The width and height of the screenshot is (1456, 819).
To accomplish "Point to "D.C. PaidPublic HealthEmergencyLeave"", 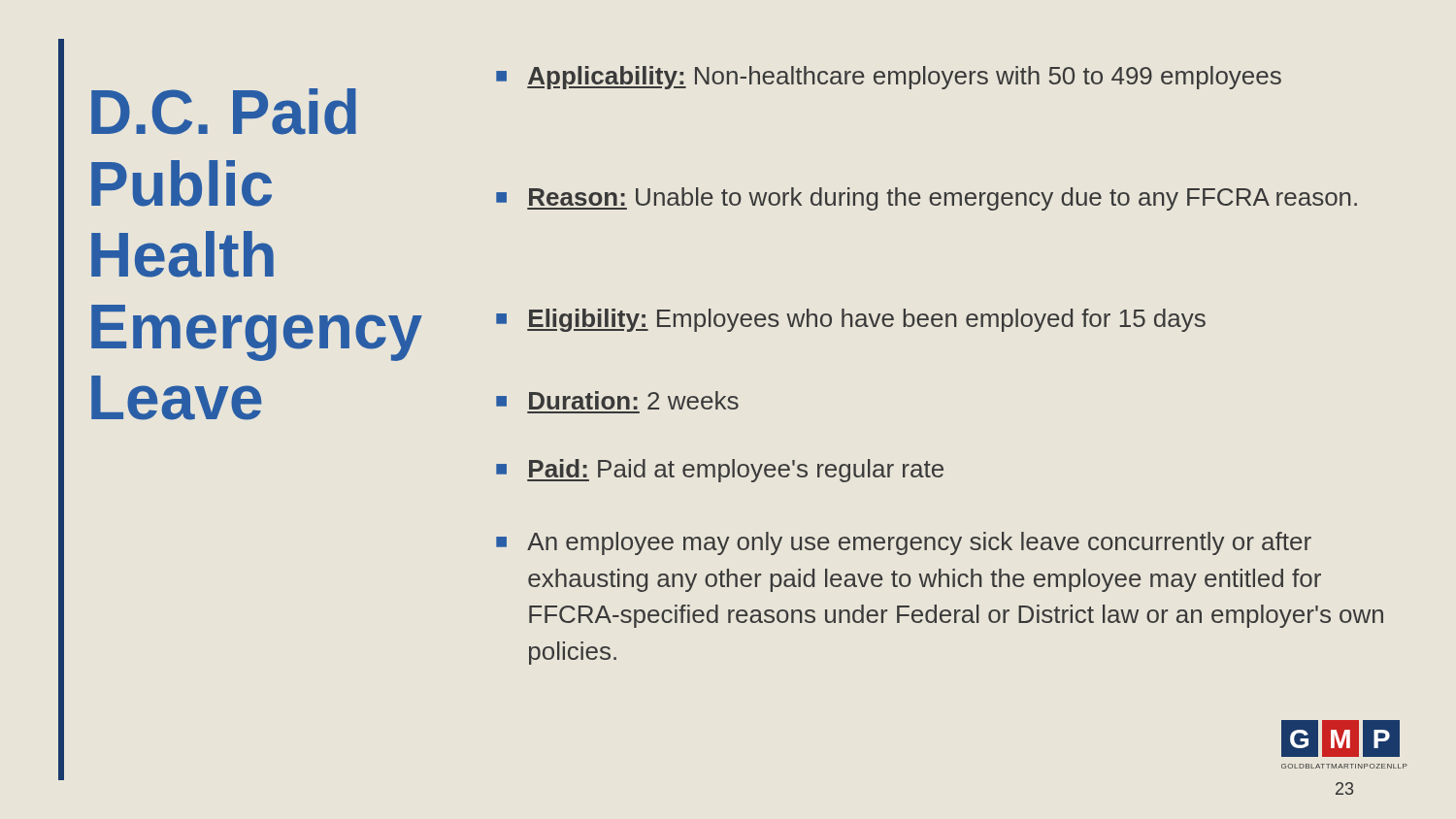I will 272,256.
